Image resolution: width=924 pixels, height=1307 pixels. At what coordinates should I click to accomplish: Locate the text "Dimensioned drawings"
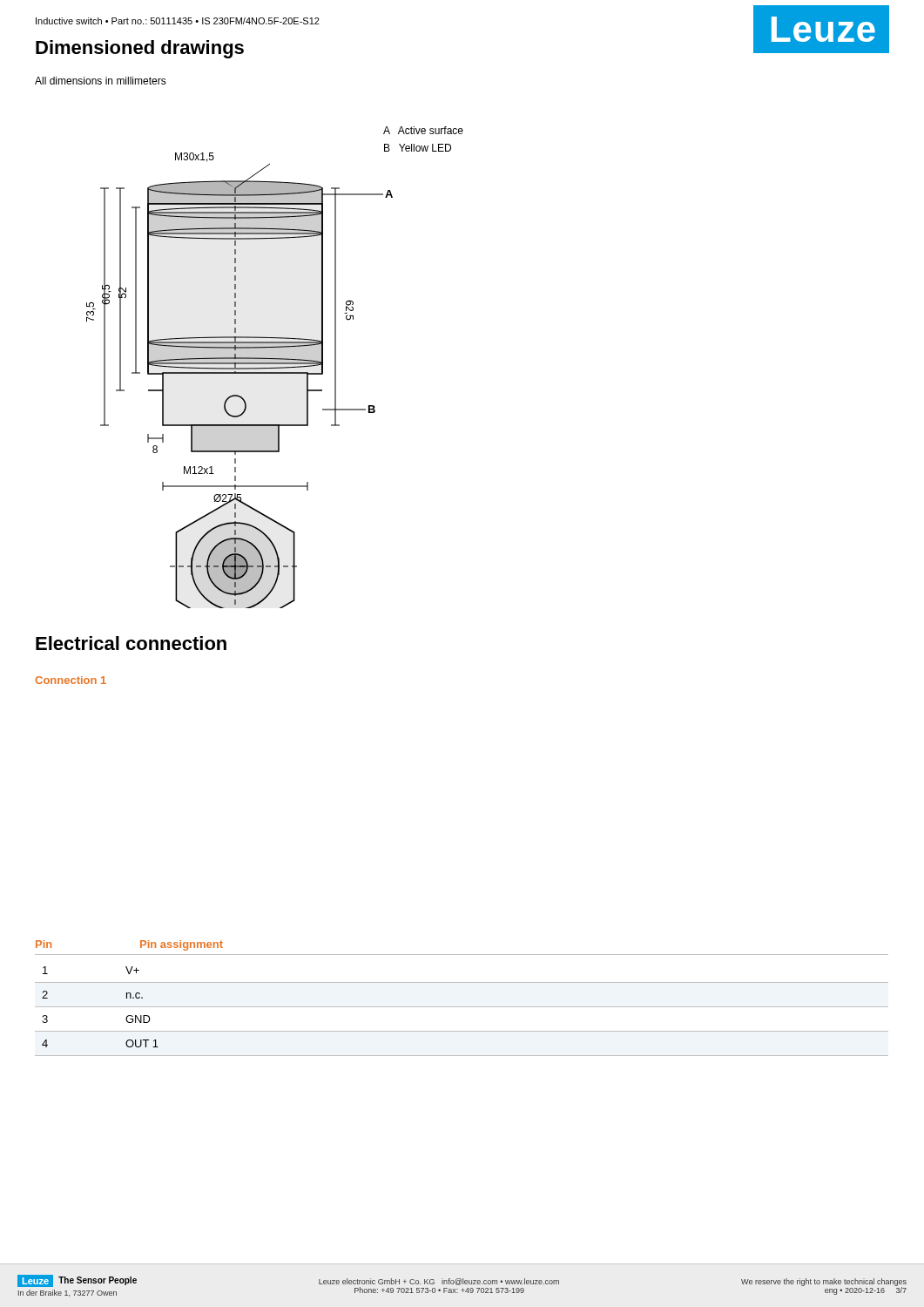(140, 48)
